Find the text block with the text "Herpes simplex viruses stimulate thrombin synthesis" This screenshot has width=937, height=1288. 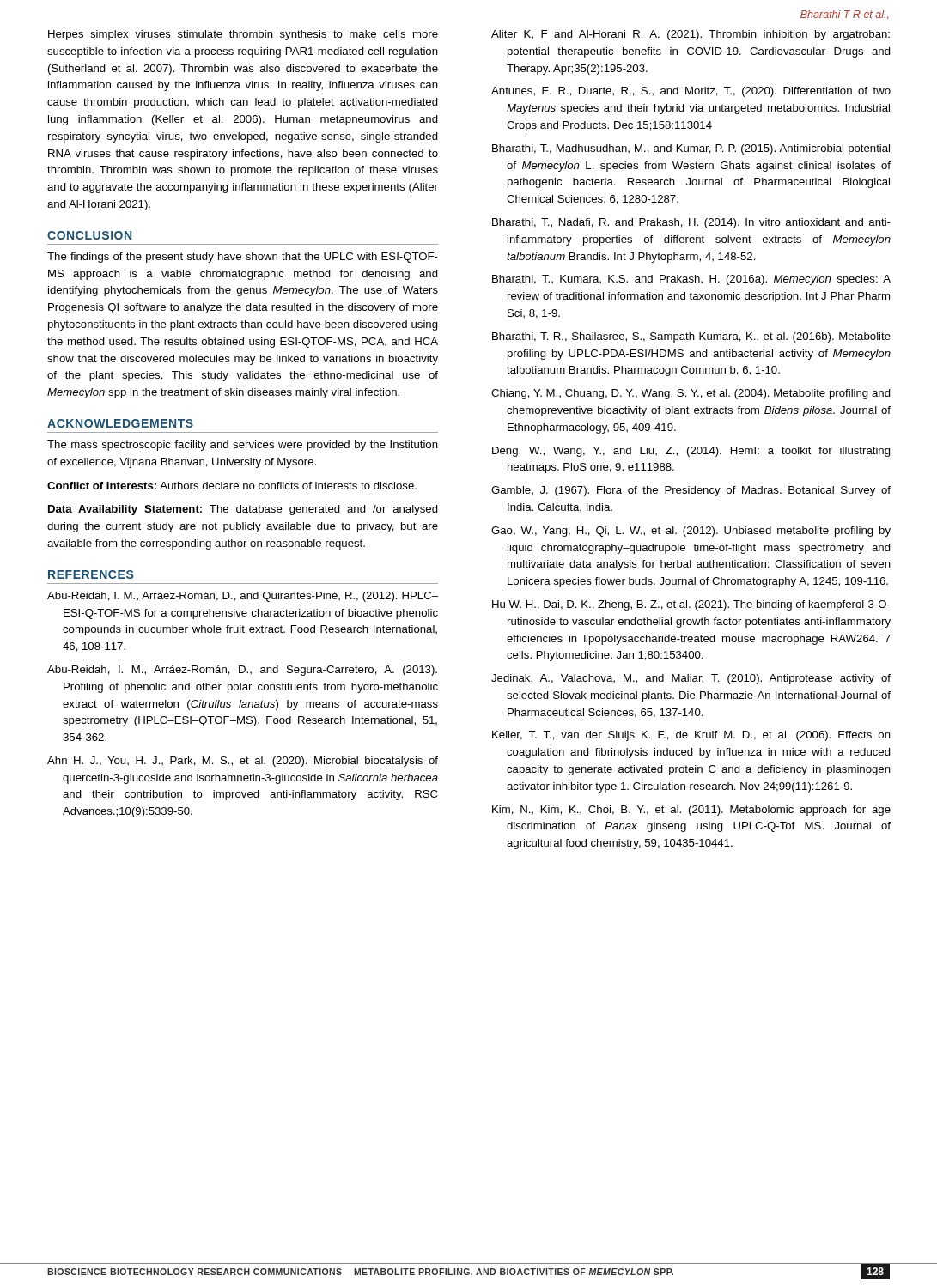[x=243, y=119]
